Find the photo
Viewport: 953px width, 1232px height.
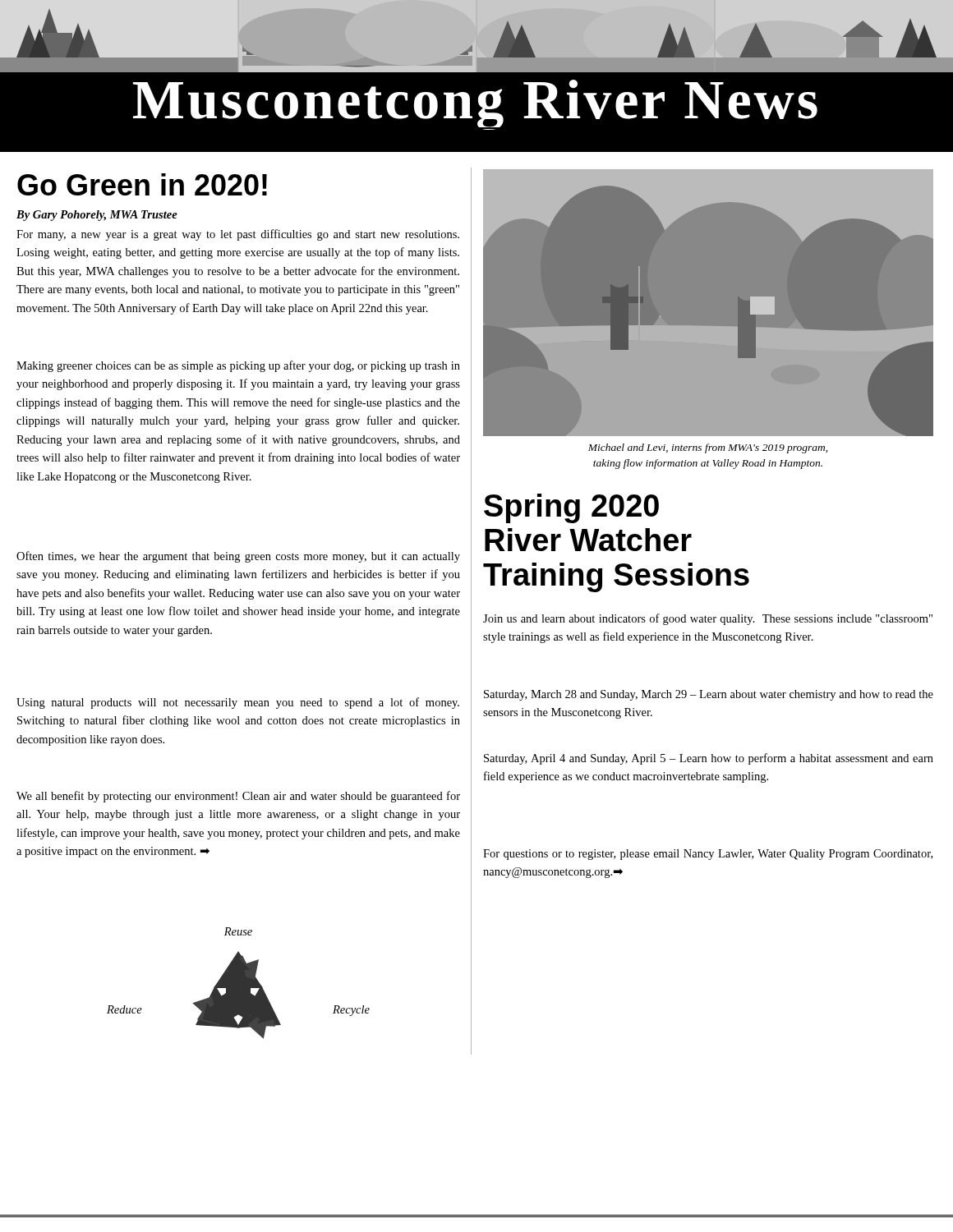click(x=708, y=303)
